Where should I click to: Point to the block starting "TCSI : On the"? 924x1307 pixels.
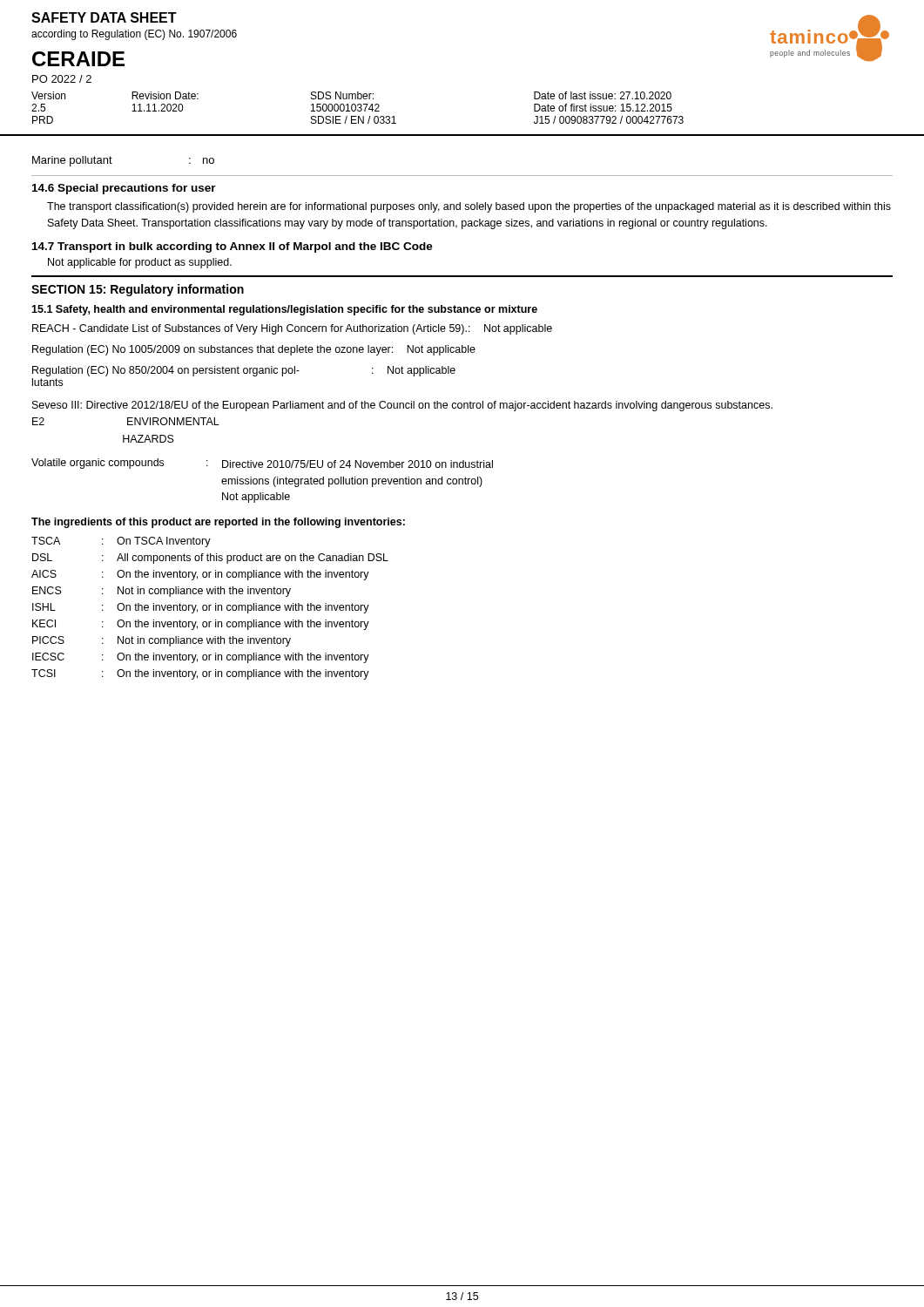[x=200, y=674]
